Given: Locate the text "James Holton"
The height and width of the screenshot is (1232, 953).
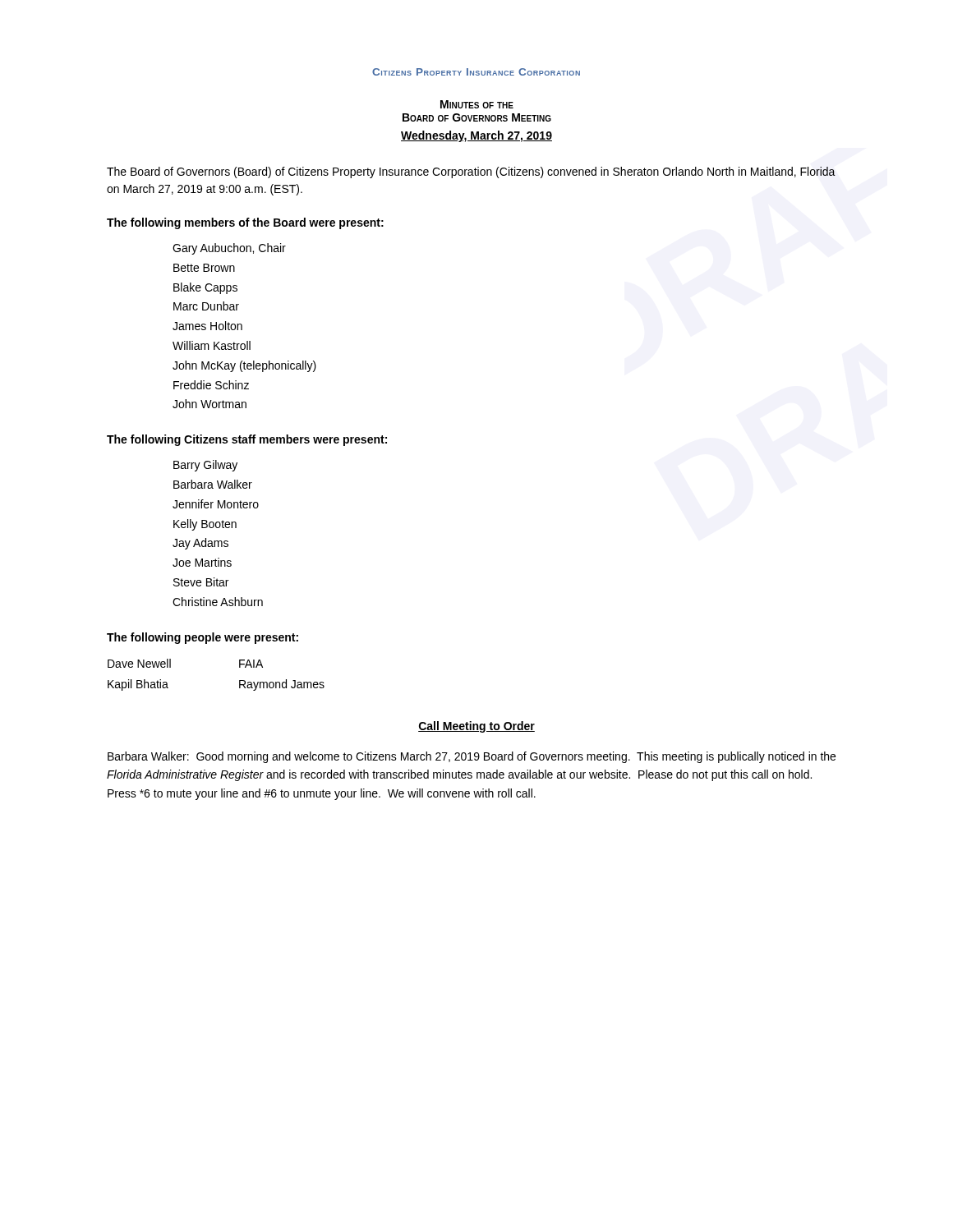Looking at the screenshot, I should [x=208, y=326].
